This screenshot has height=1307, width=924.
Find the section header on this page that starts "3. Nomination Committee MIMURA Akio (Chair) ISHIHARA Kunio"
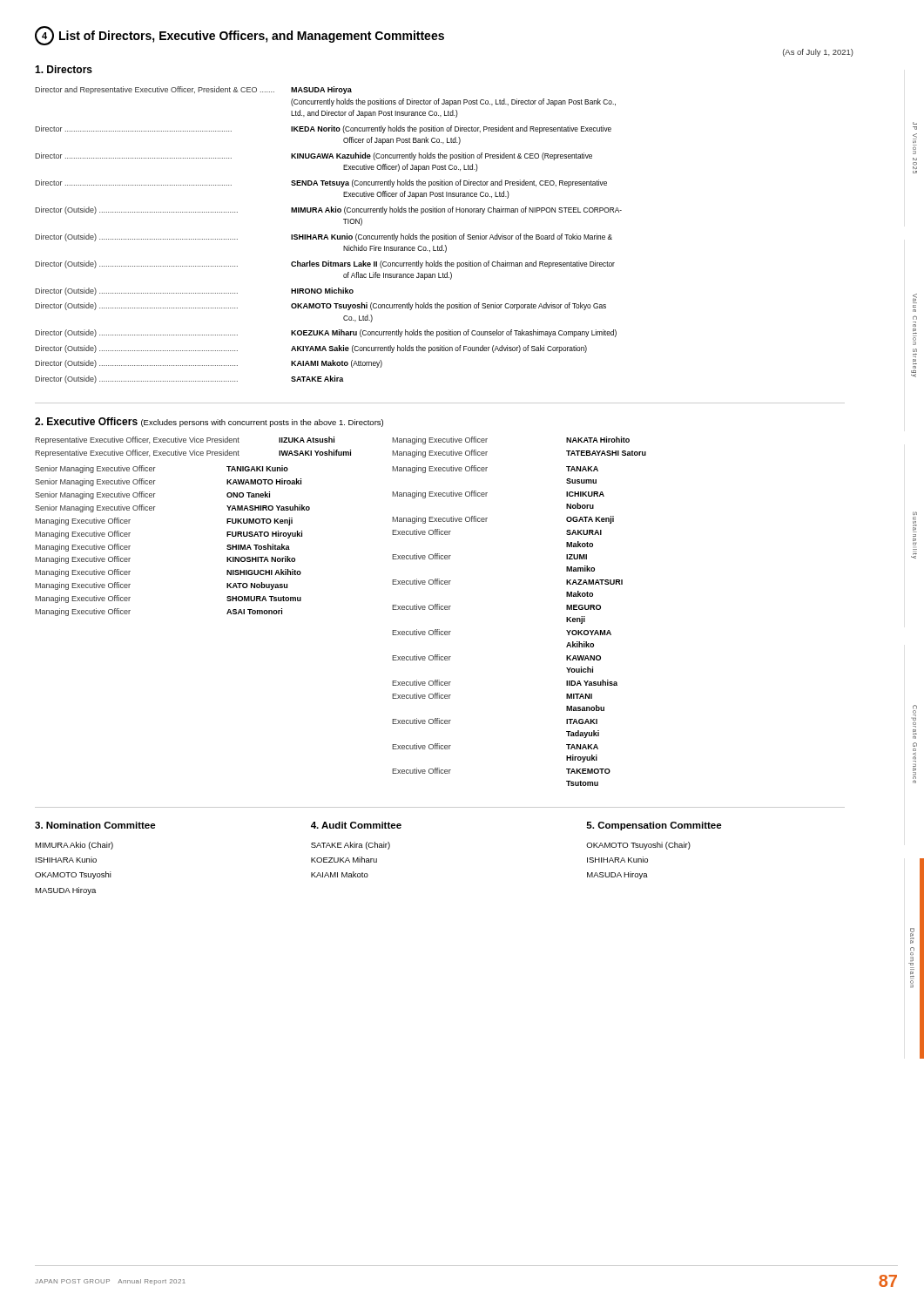coord(95,825)
